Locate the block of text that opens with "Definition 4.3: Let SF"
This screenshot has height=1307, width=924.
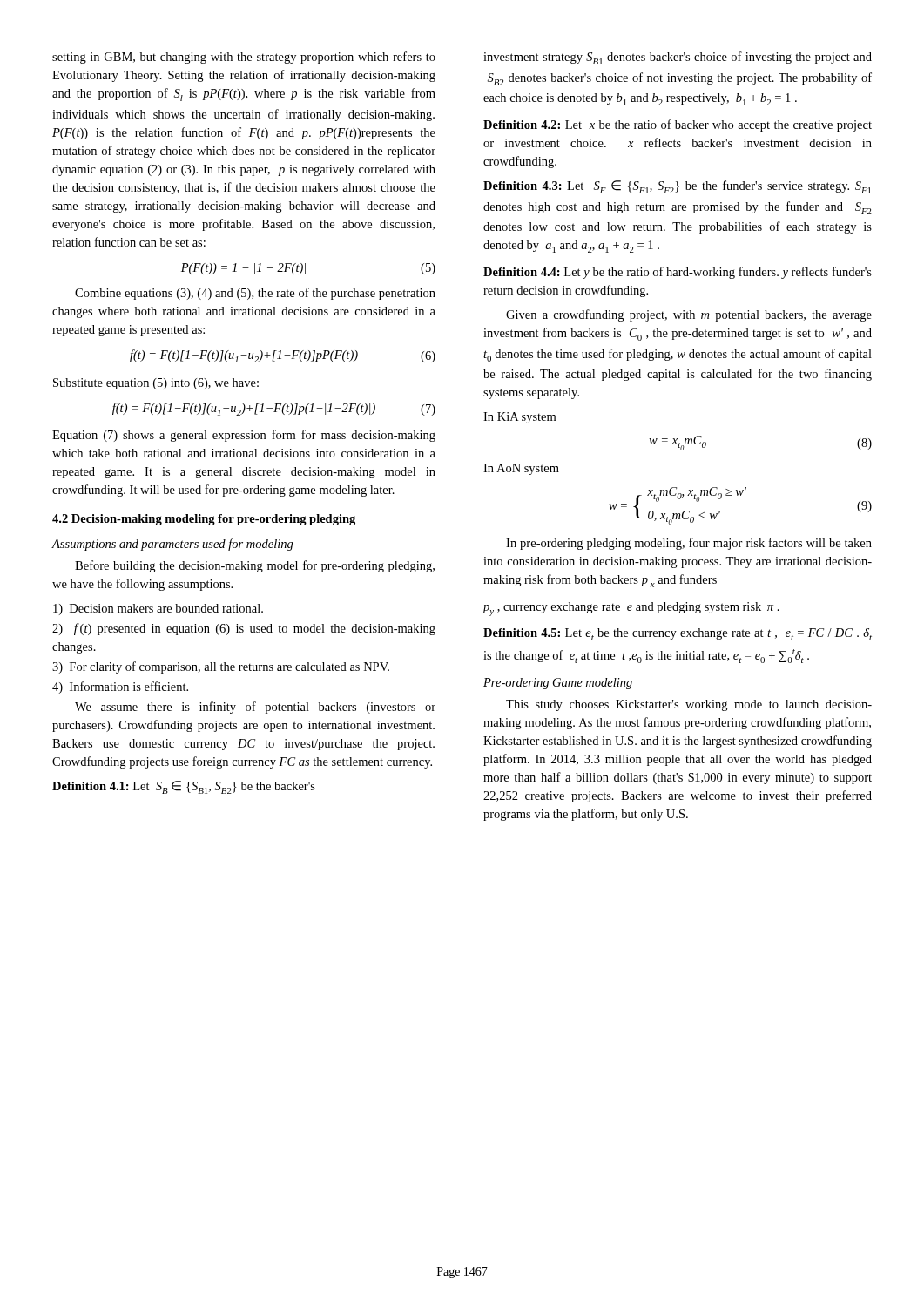[x=678, y=217]
